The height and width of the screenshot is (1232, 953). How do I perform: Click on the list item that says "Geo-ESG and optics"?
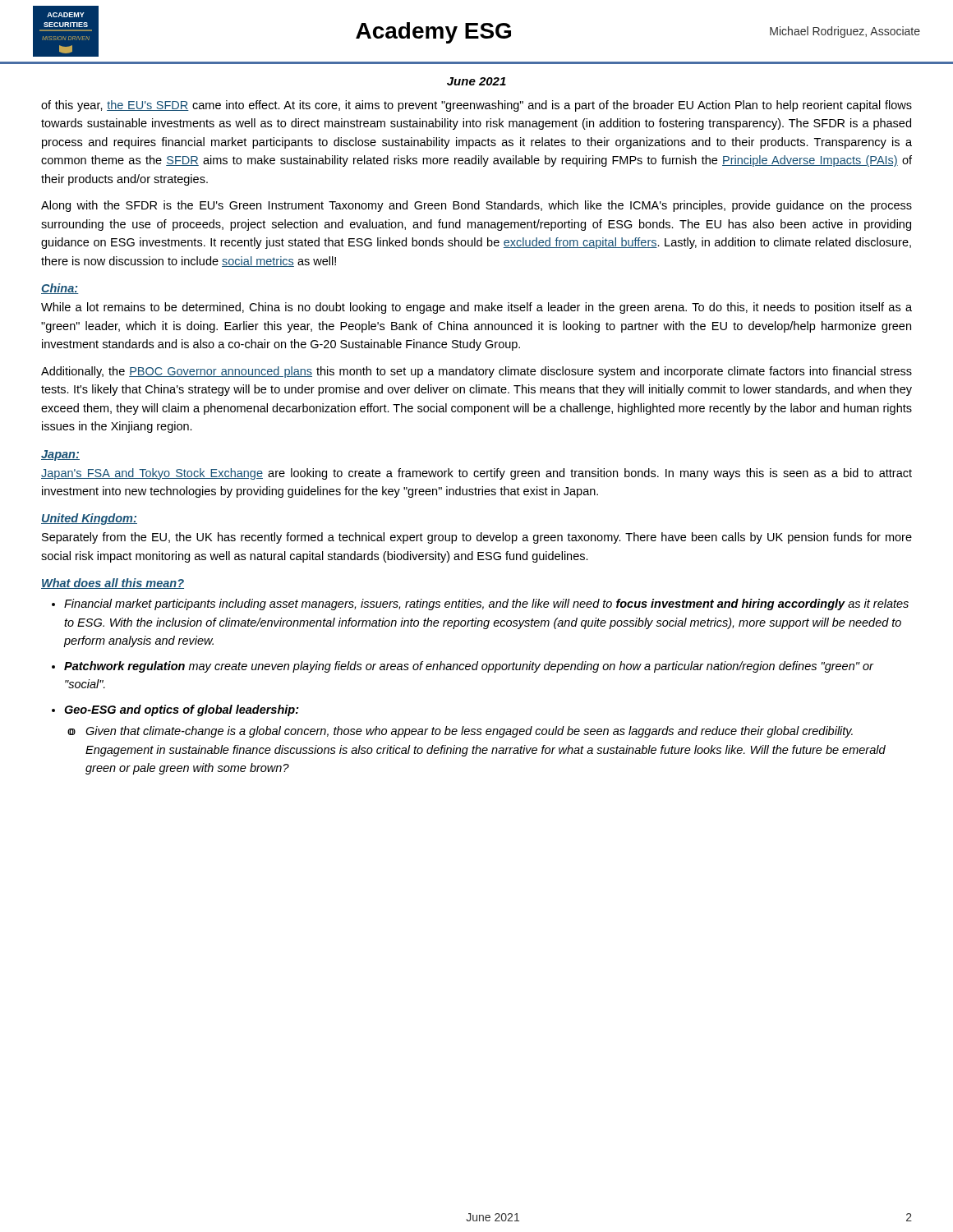(x=488, y=740)
